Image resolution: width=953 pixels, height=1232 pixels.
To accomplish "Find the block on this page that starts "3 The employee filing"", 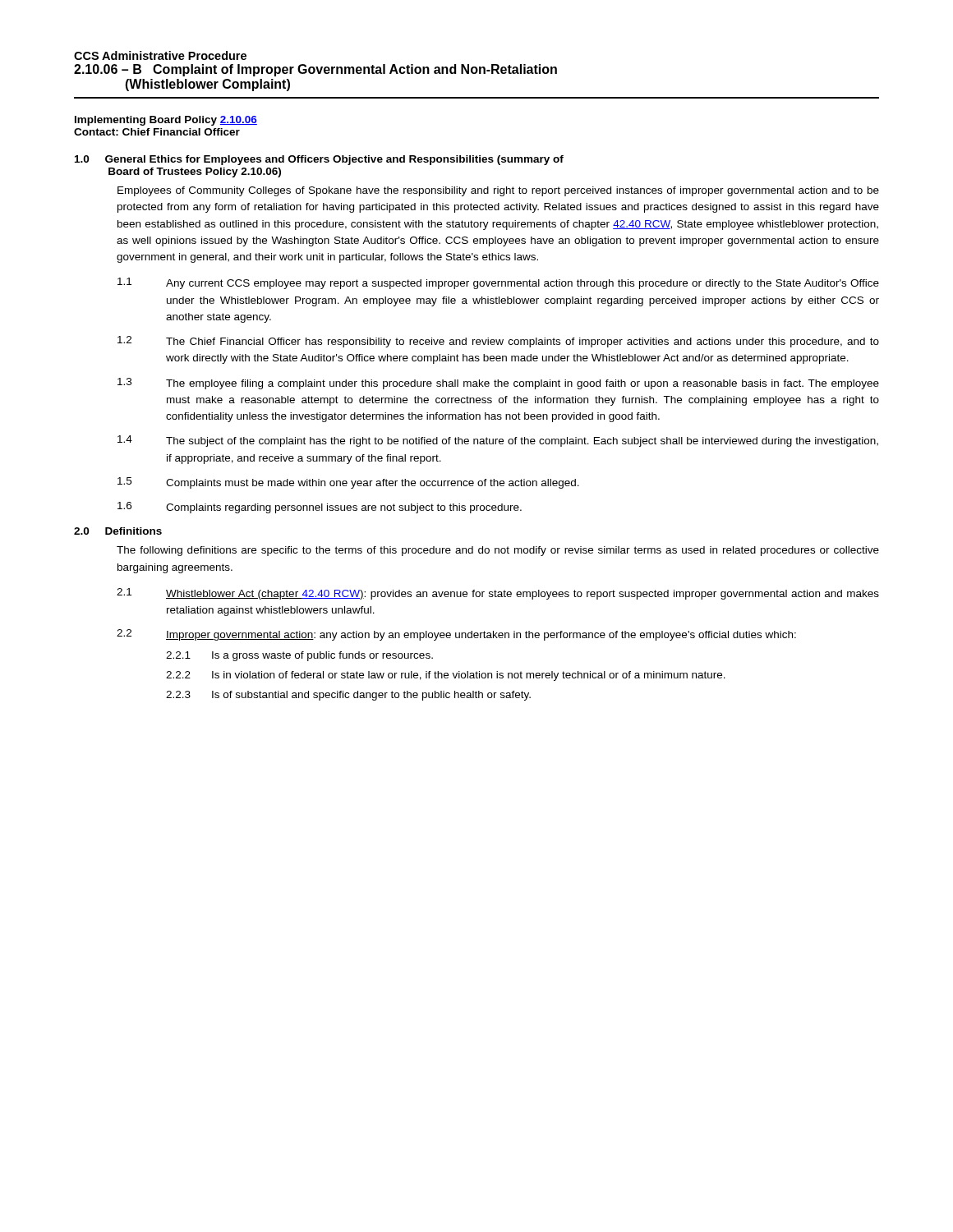I will click(x=498, y=400).
